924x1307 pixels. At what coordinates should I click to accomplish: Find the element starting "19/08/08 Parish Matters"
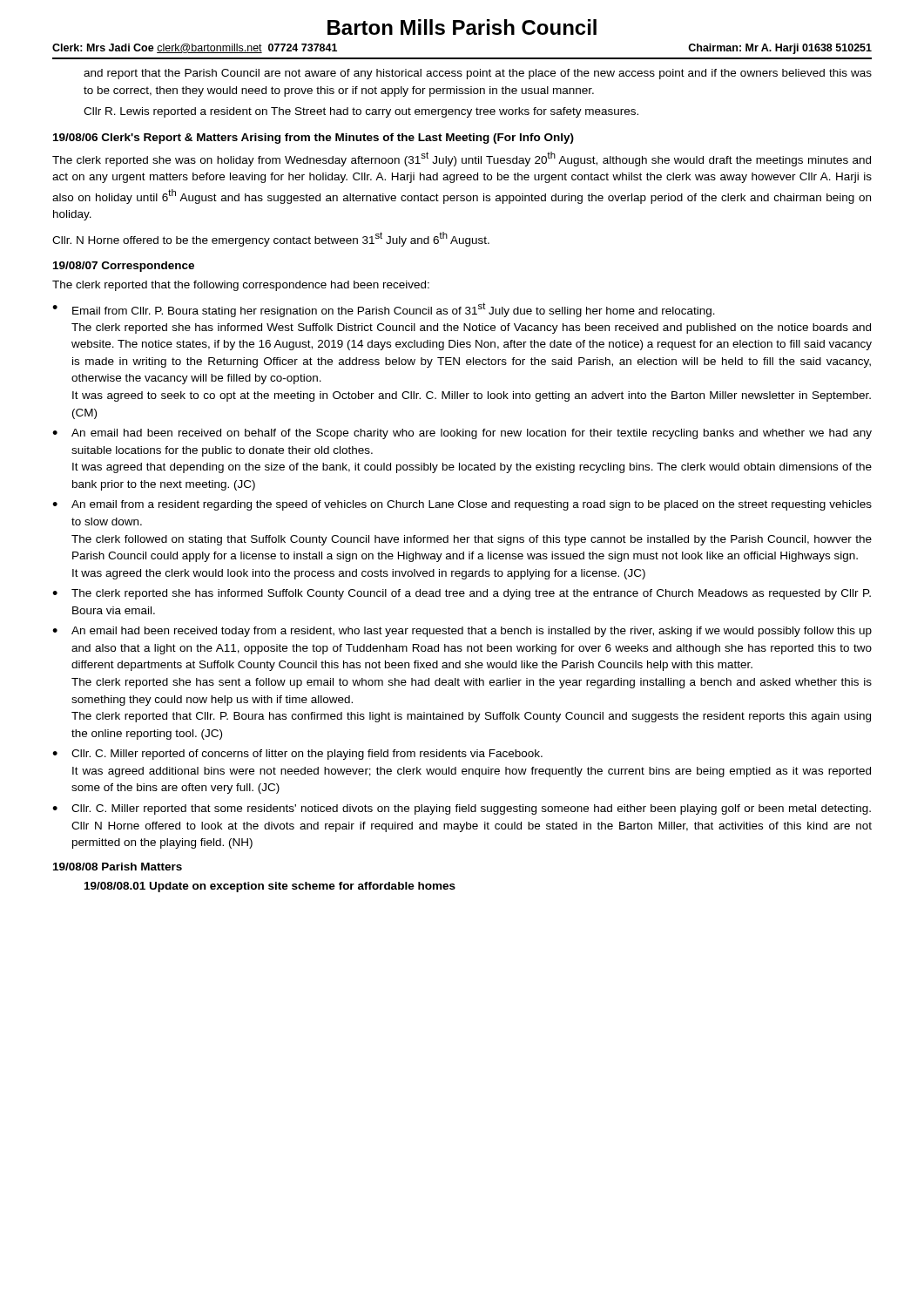(117, 866)
